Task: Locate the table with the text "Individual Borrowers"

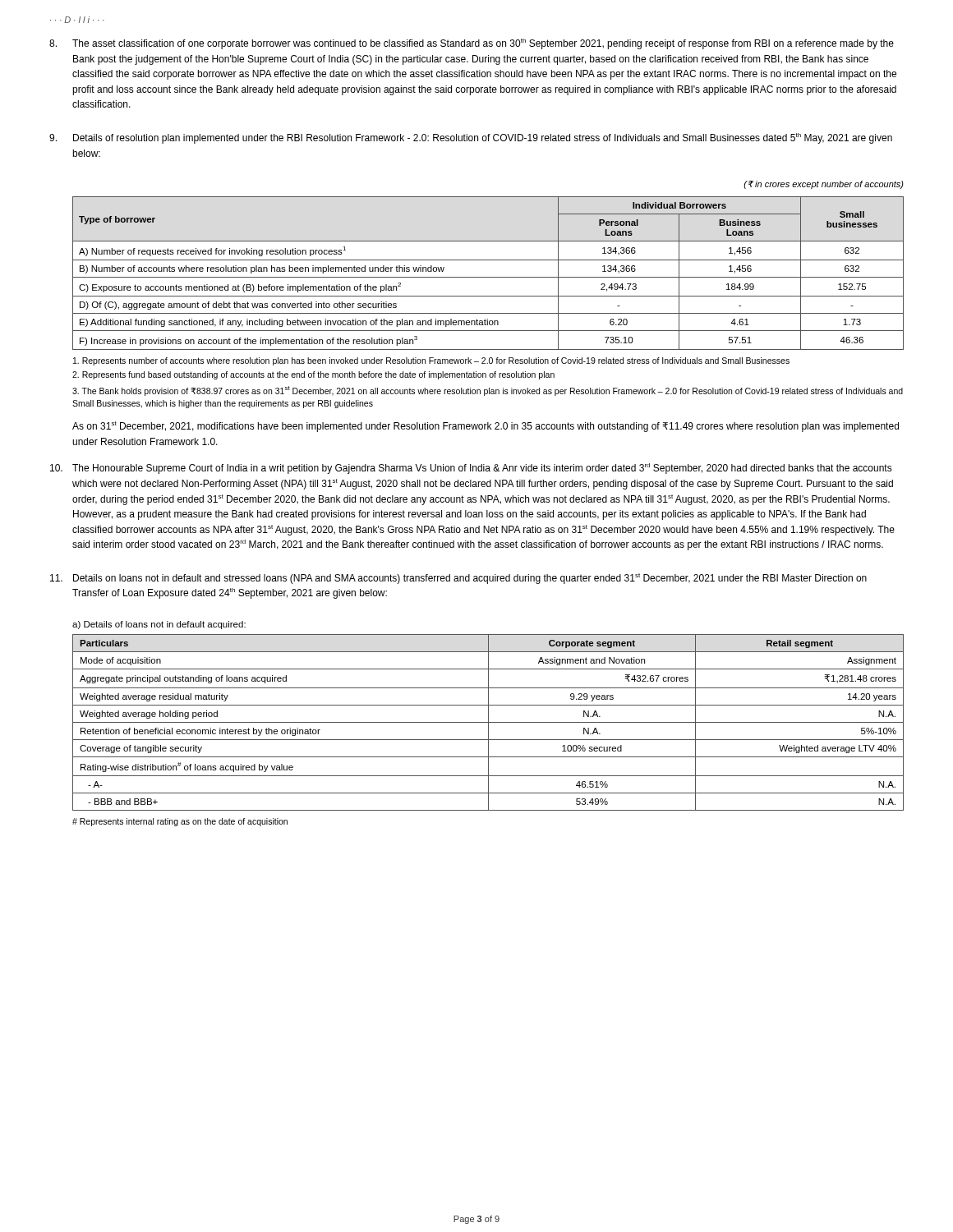Action: pyautogui.click(x=488, y=264)
